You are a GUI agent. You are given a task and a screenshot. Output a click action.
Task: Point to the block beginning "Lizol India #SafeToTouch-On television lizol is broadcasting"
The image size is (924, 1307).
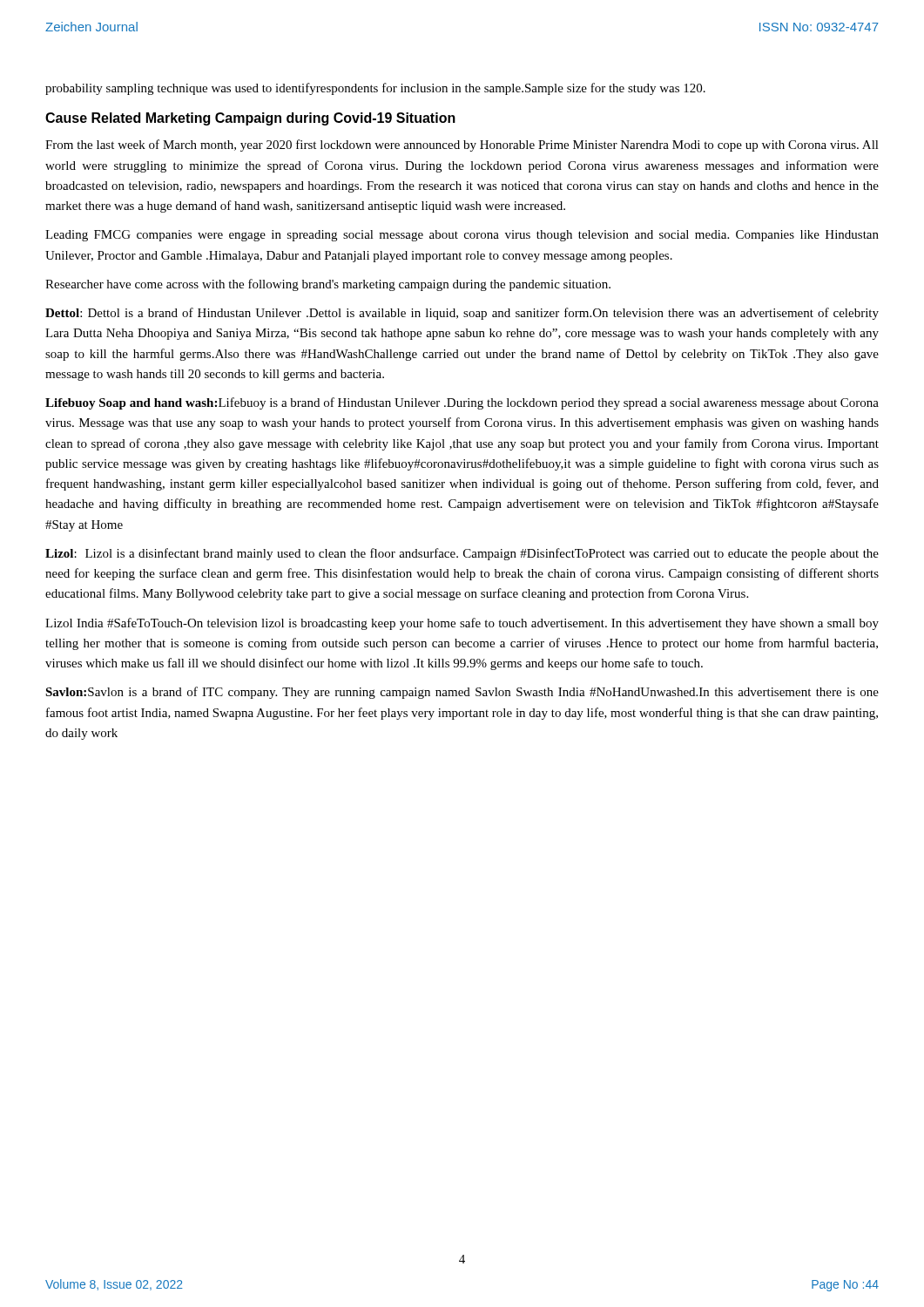coord(462,643)
